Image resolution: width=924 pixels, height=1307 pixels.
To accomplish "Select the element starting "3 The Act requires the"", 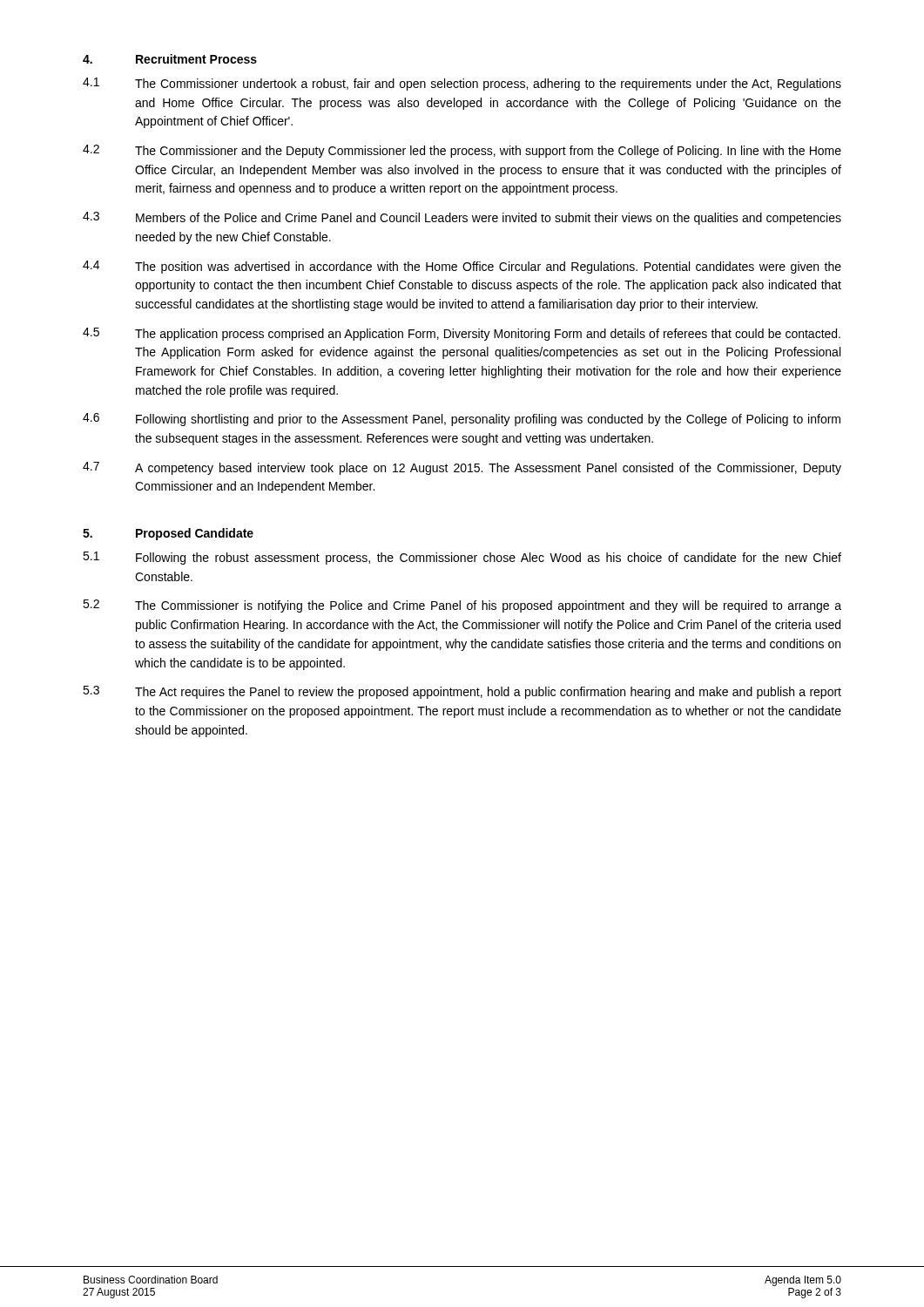I will pos(462,712).
